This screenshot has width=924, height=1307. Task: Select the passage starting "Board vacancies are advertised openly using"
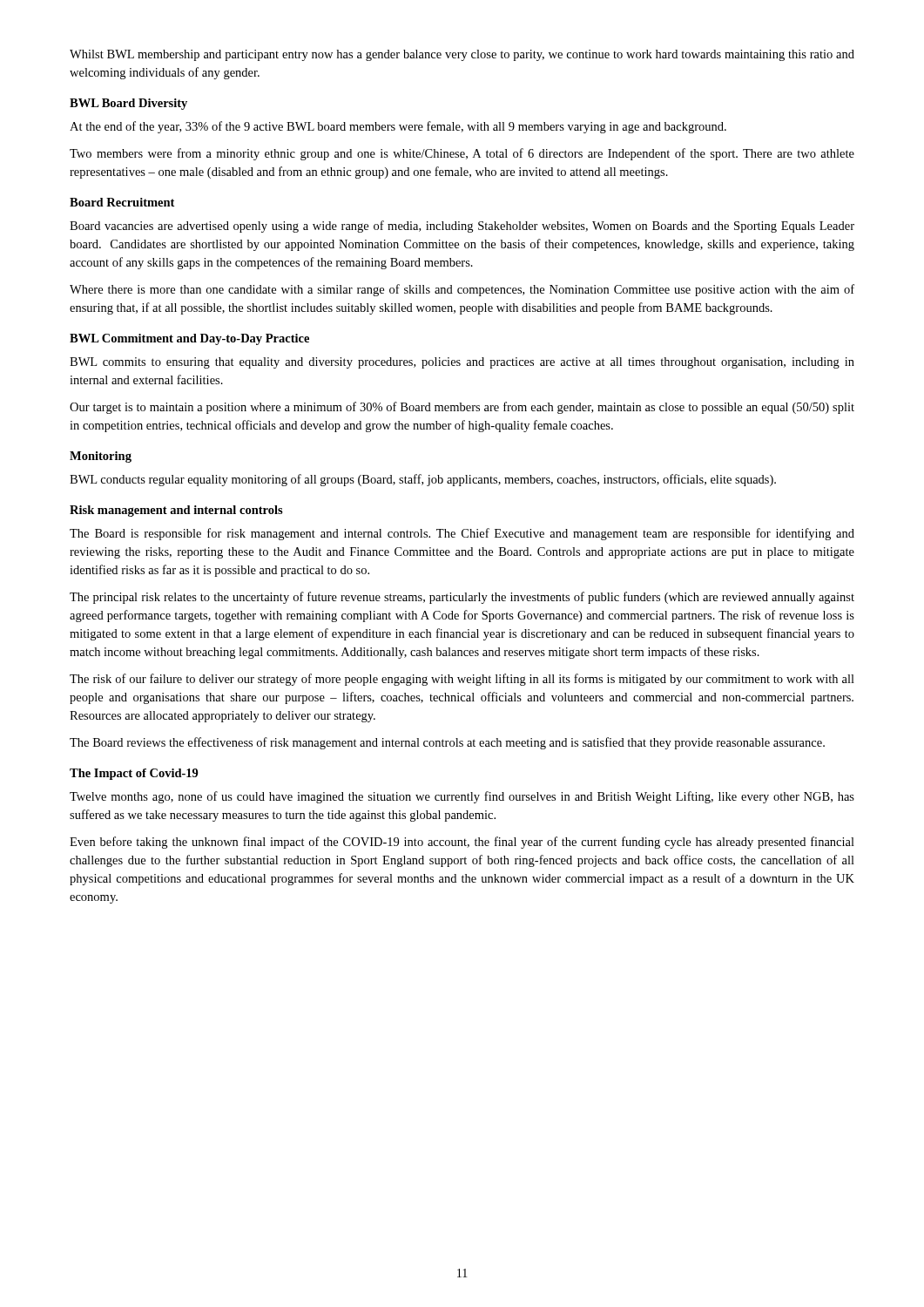click(462, 245)
